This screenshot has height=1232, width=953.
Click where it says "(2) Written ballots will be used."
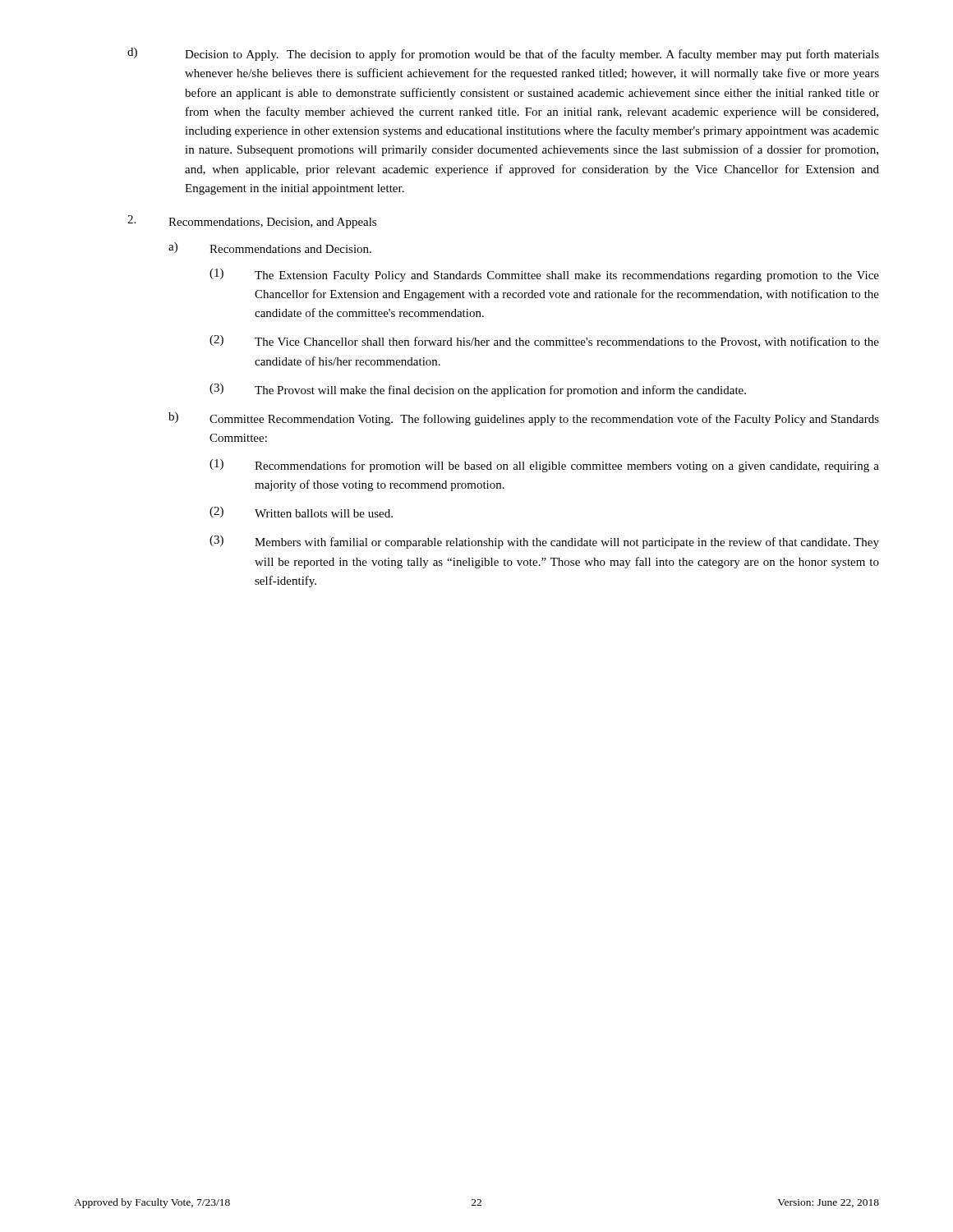pyautogui.click(x=301, y=512)
